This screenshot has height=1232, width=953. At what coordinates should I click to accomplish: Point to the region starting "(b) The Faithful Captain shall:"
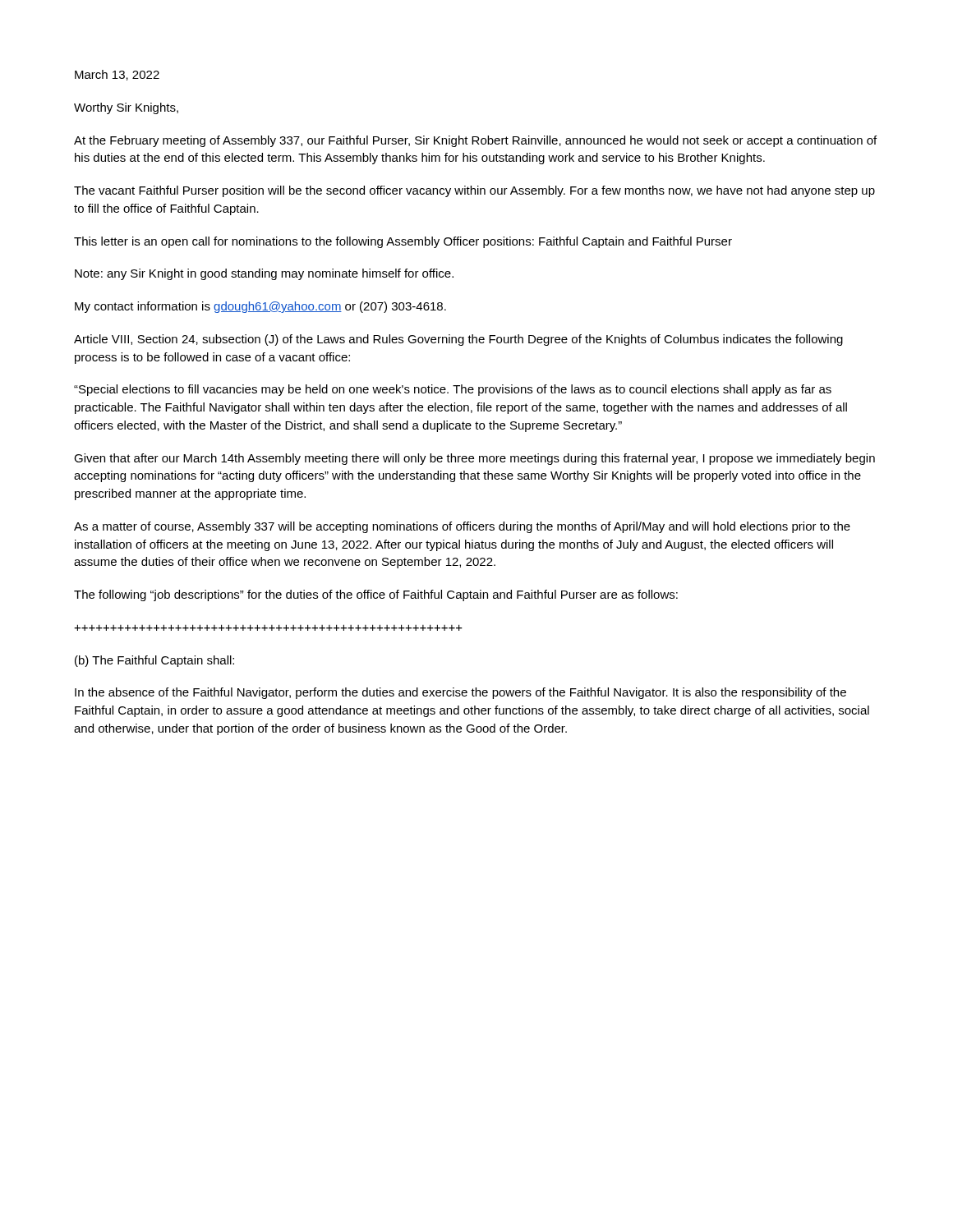(155, 660)
